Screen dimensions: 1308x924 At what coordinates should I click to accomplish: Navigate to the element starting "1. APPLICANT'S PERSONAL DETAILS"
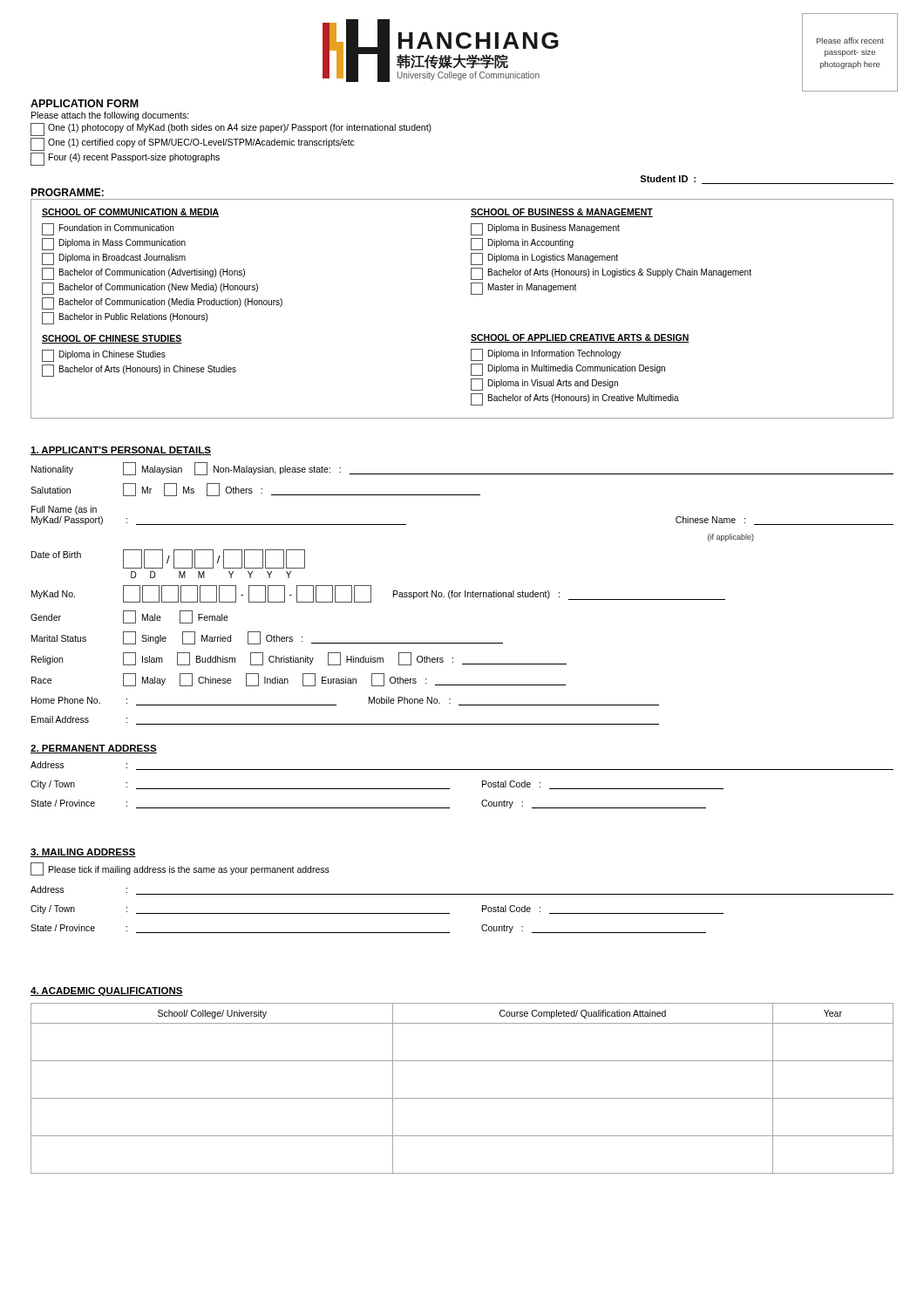[121, 450]
